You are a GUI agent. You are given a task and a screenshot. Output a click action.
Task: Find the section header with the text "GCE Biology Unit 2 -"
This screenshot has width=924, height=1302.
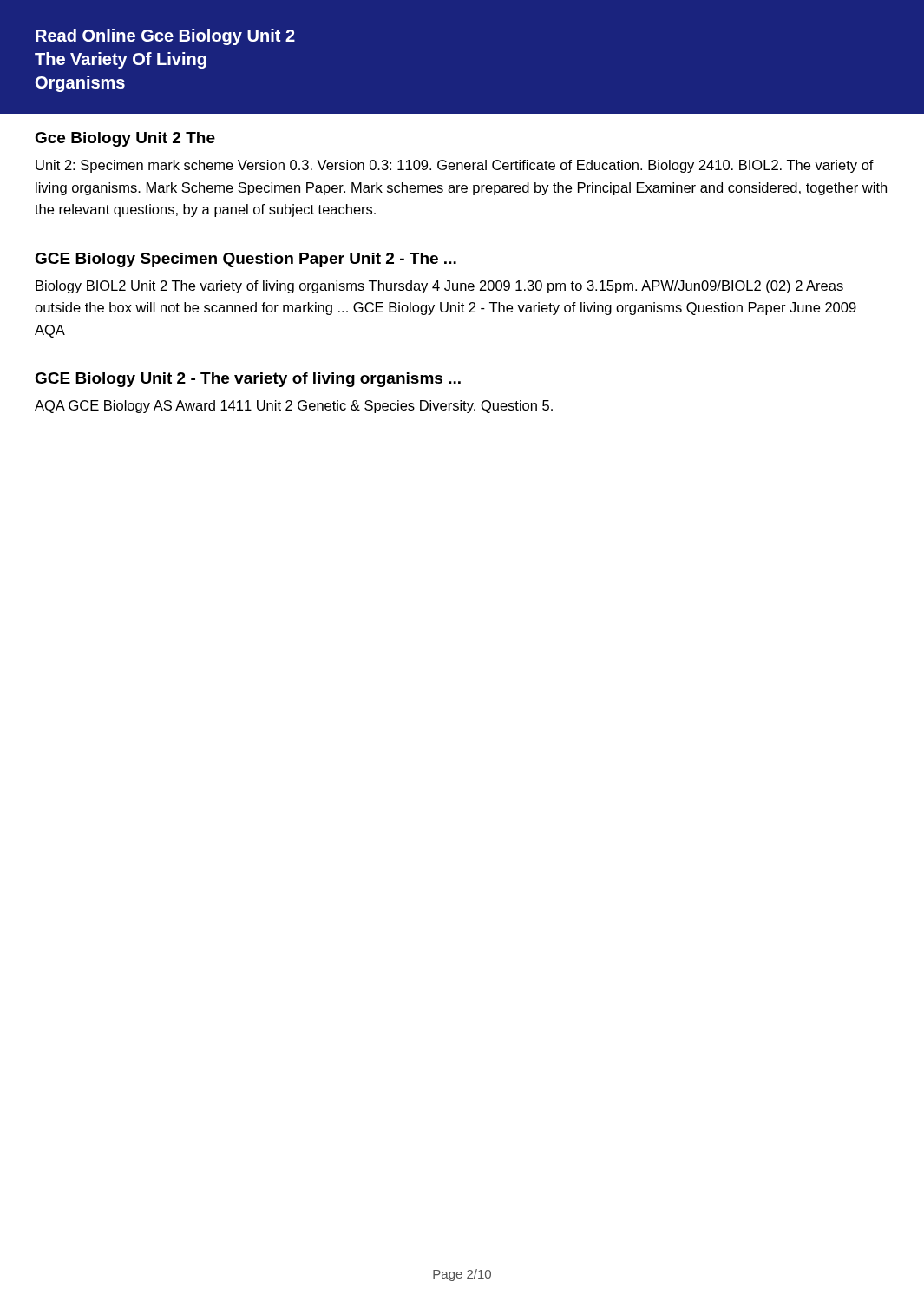tap(248, 378)
